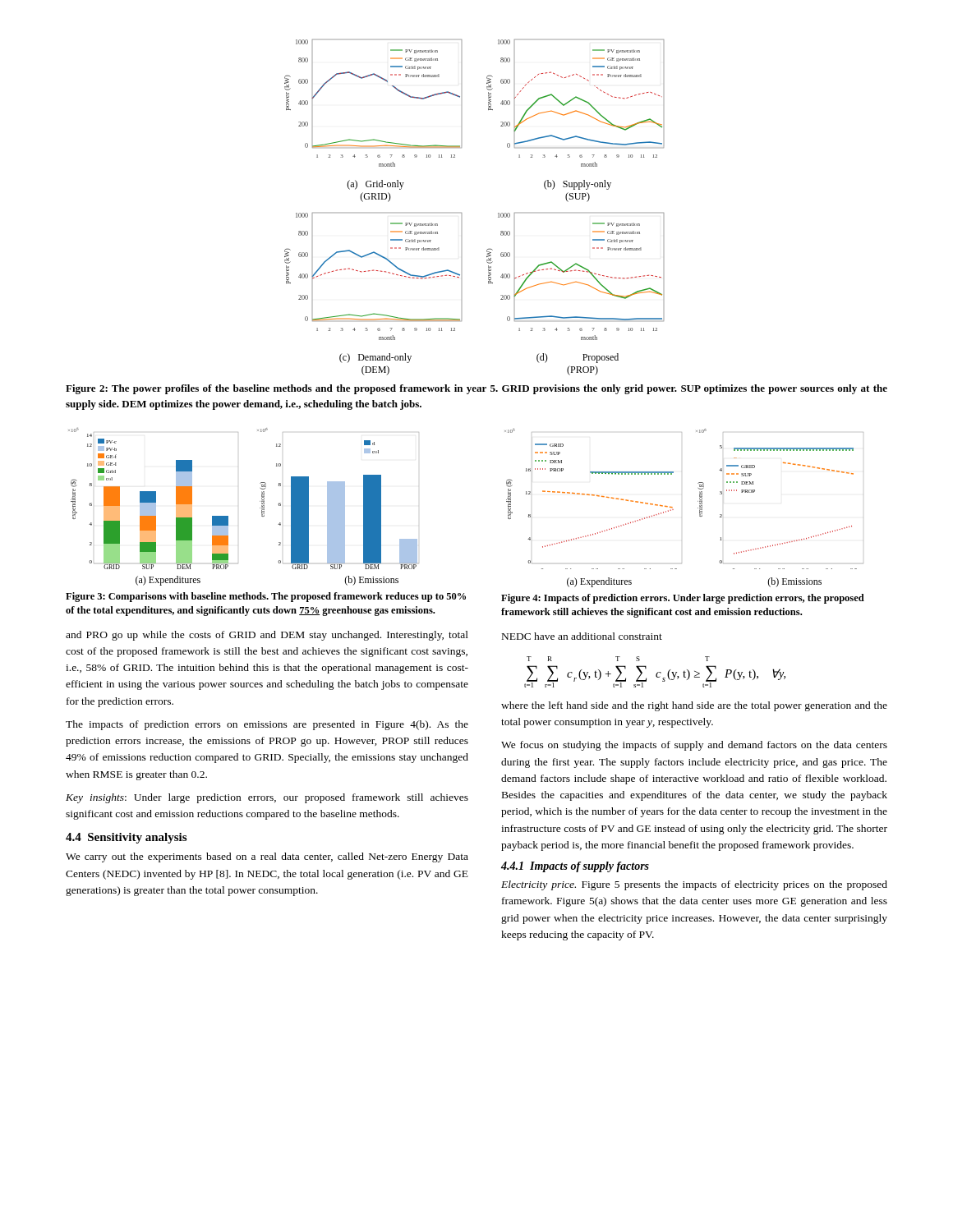Locate the formula that opens with "∑ t=1 T"
Viewport: 953px width, 1232px height.
pos(694,670)
